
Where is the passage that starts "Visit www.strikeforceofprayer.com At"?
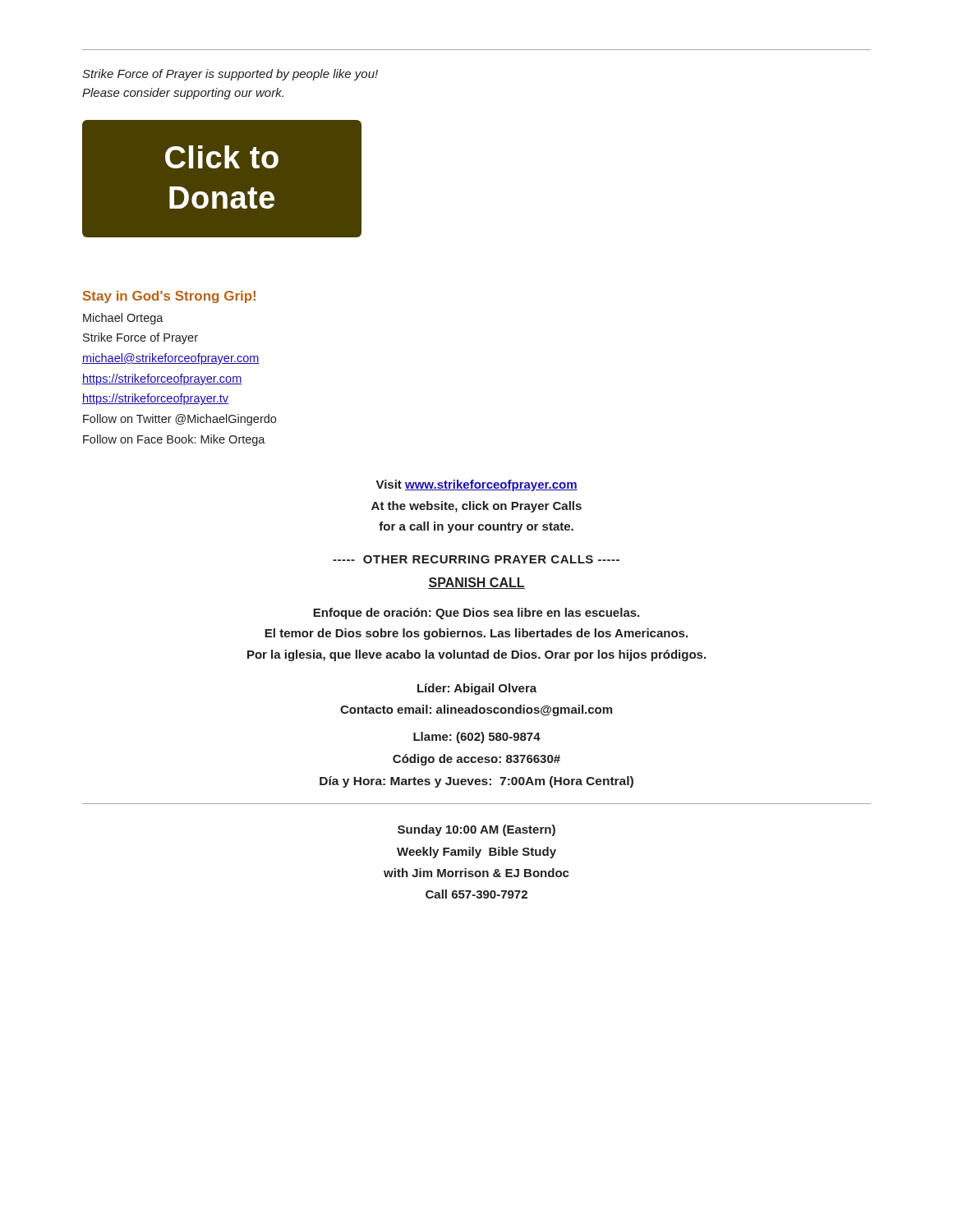tap(476, 505)
